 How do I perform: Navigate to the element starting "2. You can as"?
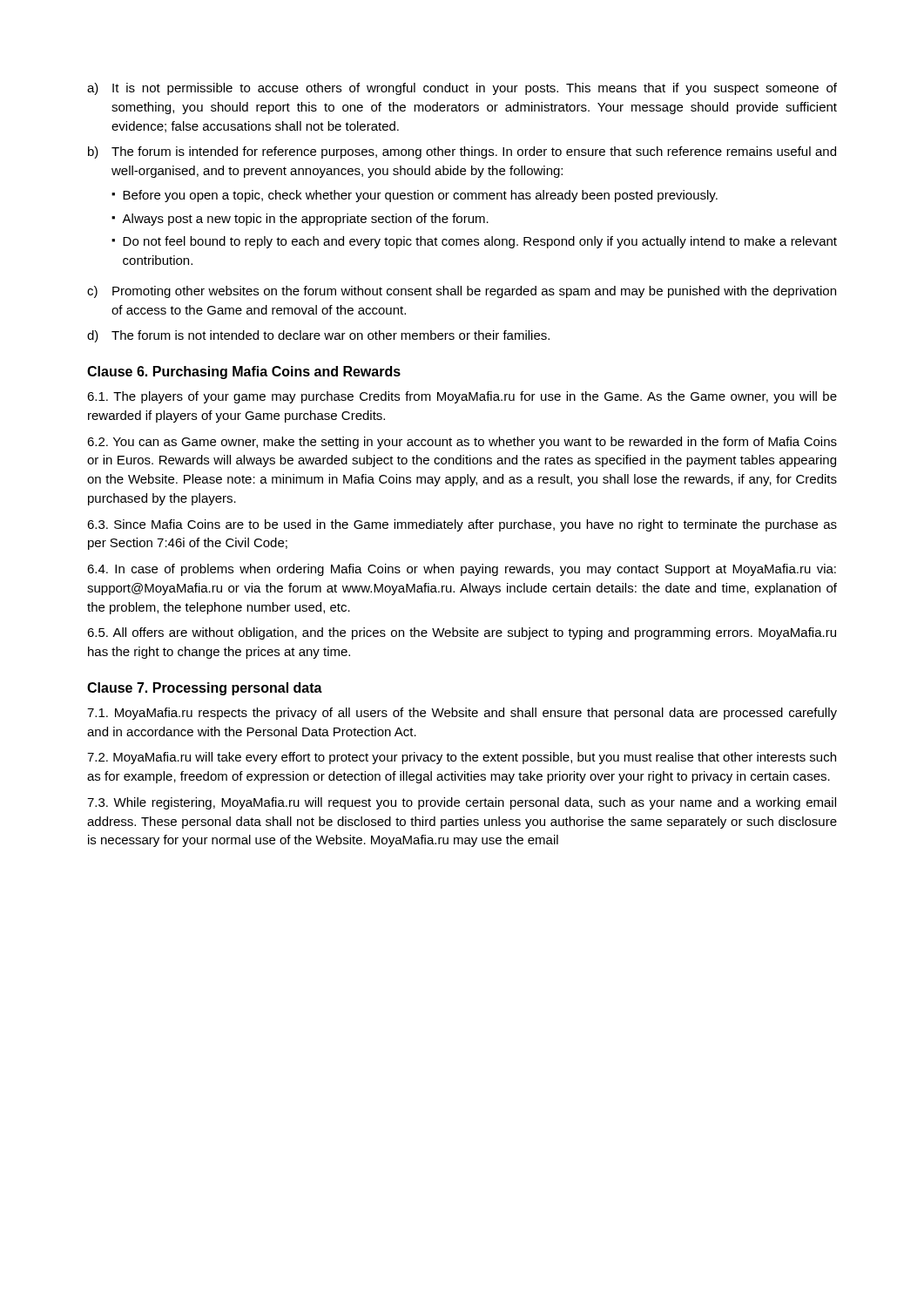pyautogui.click(x=462, y=469)
